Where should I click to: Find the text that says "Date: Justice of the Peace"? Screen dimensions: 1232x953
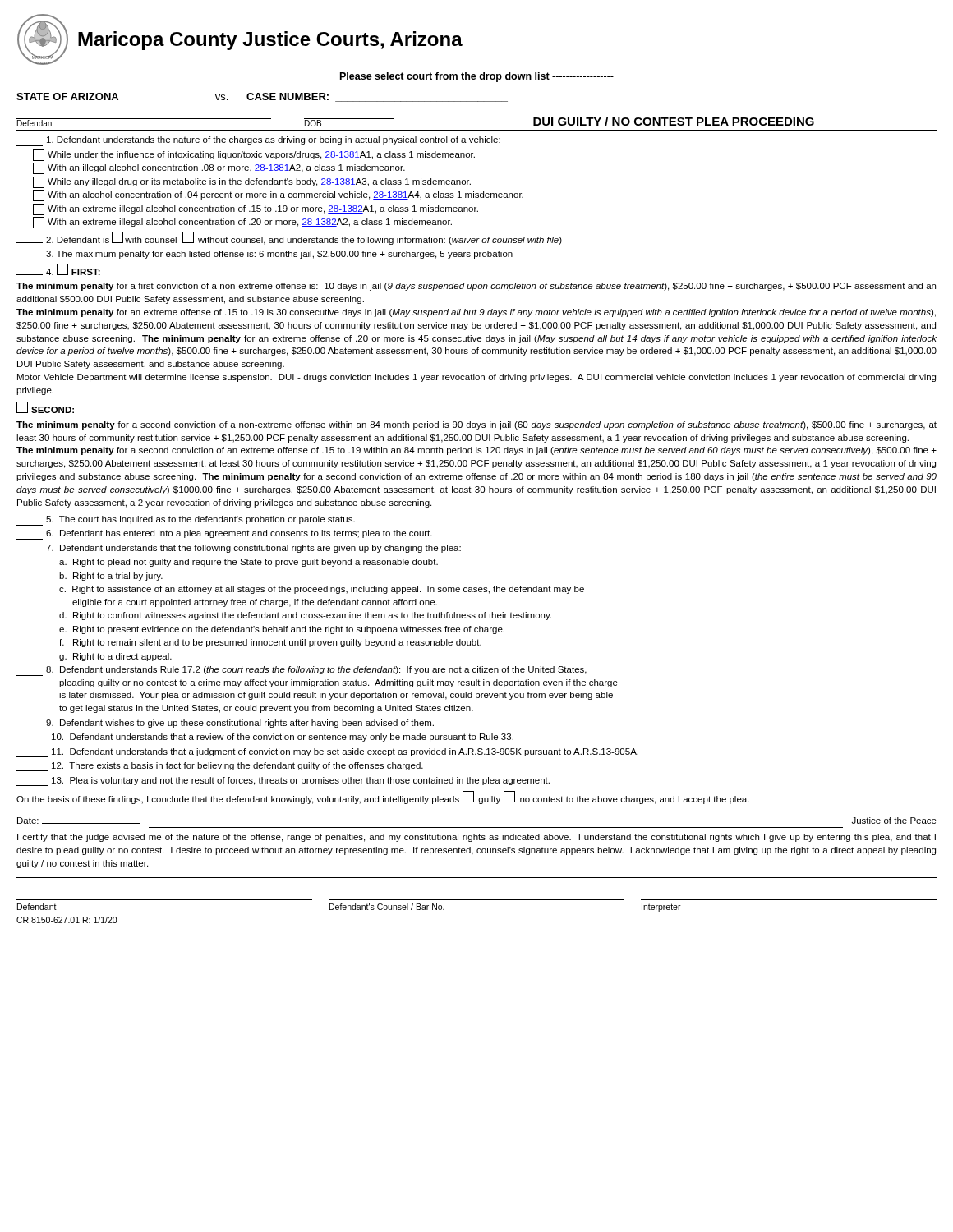476,820
